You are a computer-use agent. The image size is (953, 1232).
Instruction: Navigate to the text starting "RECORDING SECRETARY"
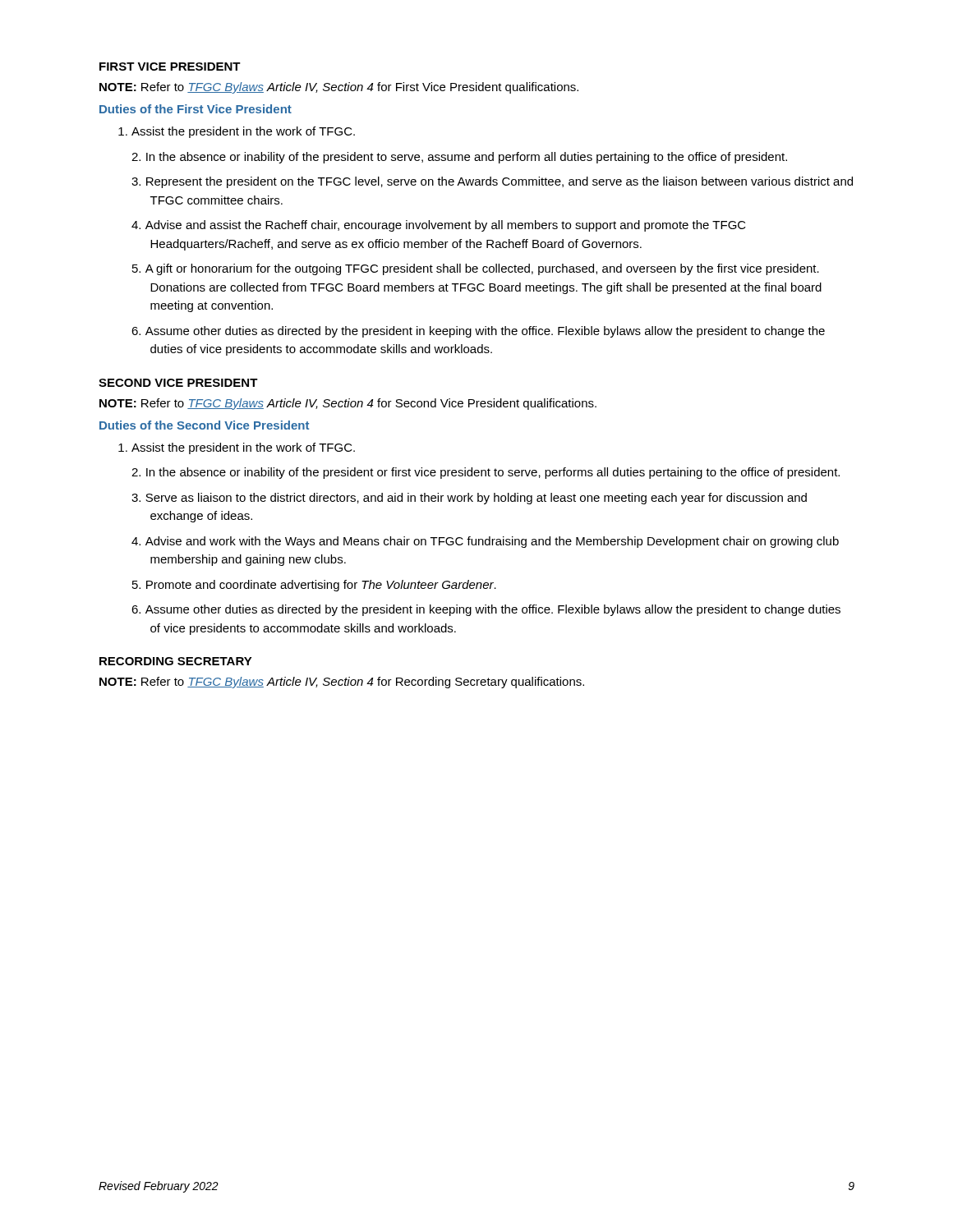tap(175, 661)
